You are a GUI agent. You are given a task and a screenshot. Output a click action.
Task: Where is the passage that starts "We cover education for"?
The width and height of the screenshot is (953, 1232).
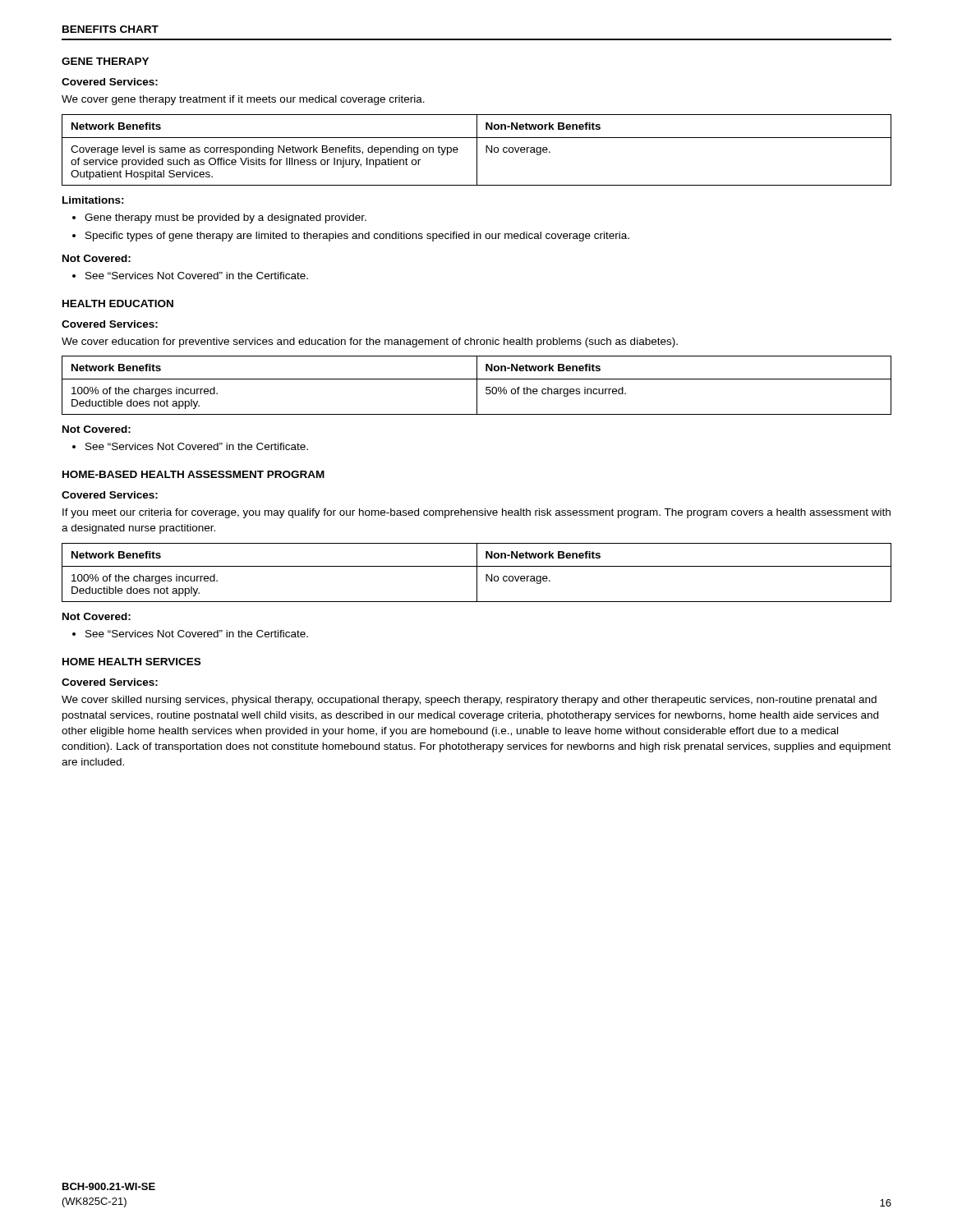(x=370, y=341)
